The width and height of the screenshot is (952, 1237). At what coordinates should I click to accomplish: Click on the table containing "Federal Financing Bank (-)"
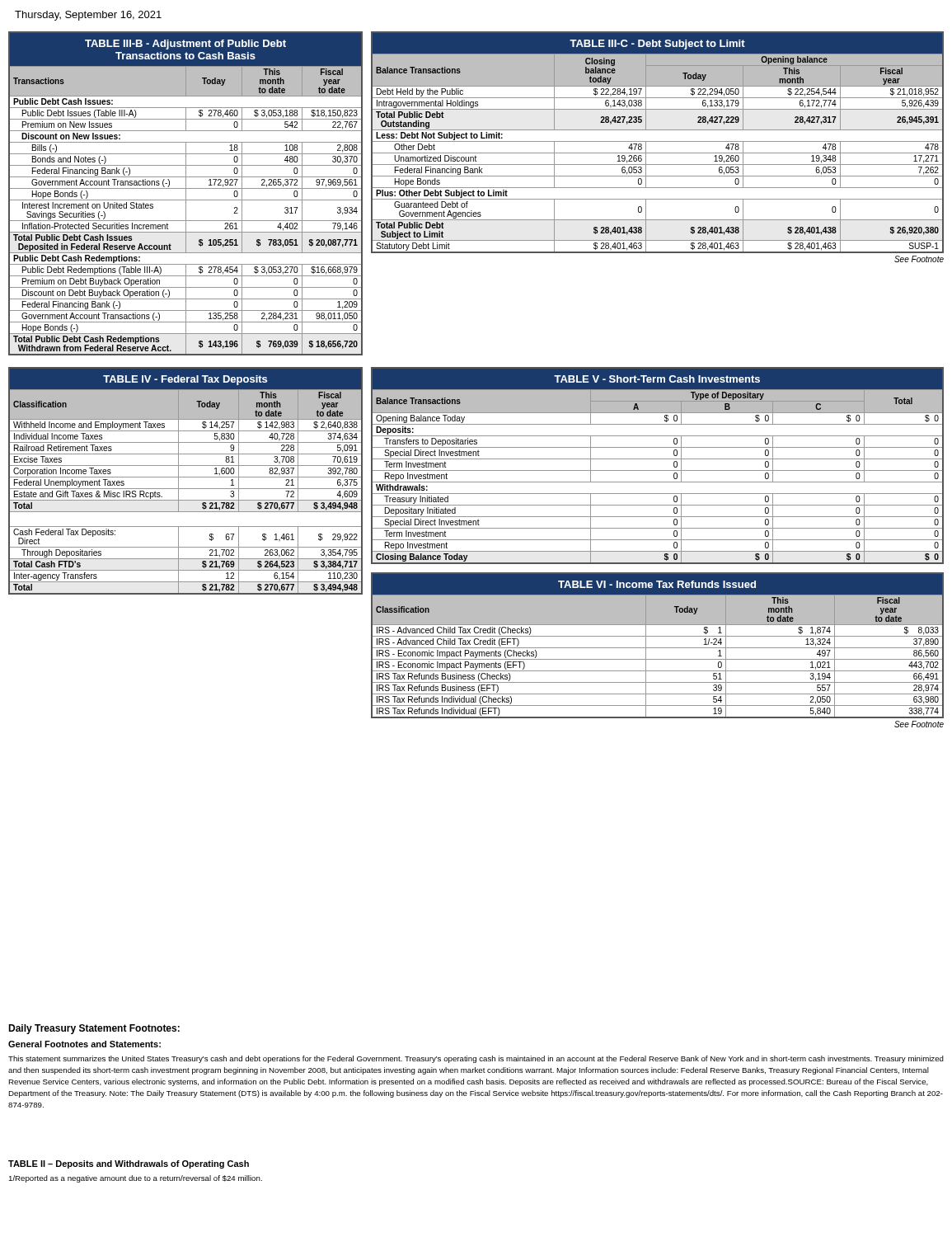click(185, 193)
